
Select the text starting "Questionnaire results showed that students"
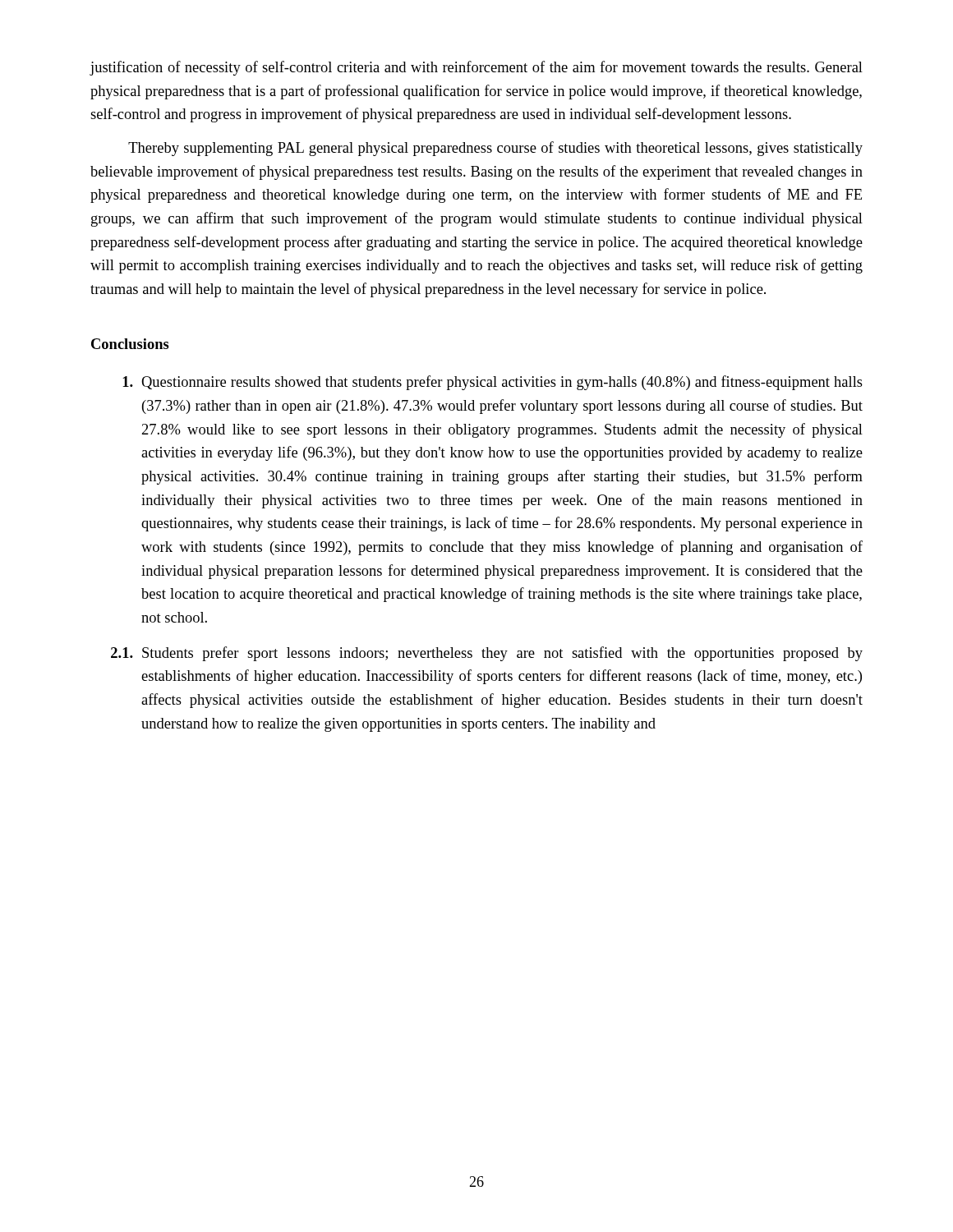point(476,500)
